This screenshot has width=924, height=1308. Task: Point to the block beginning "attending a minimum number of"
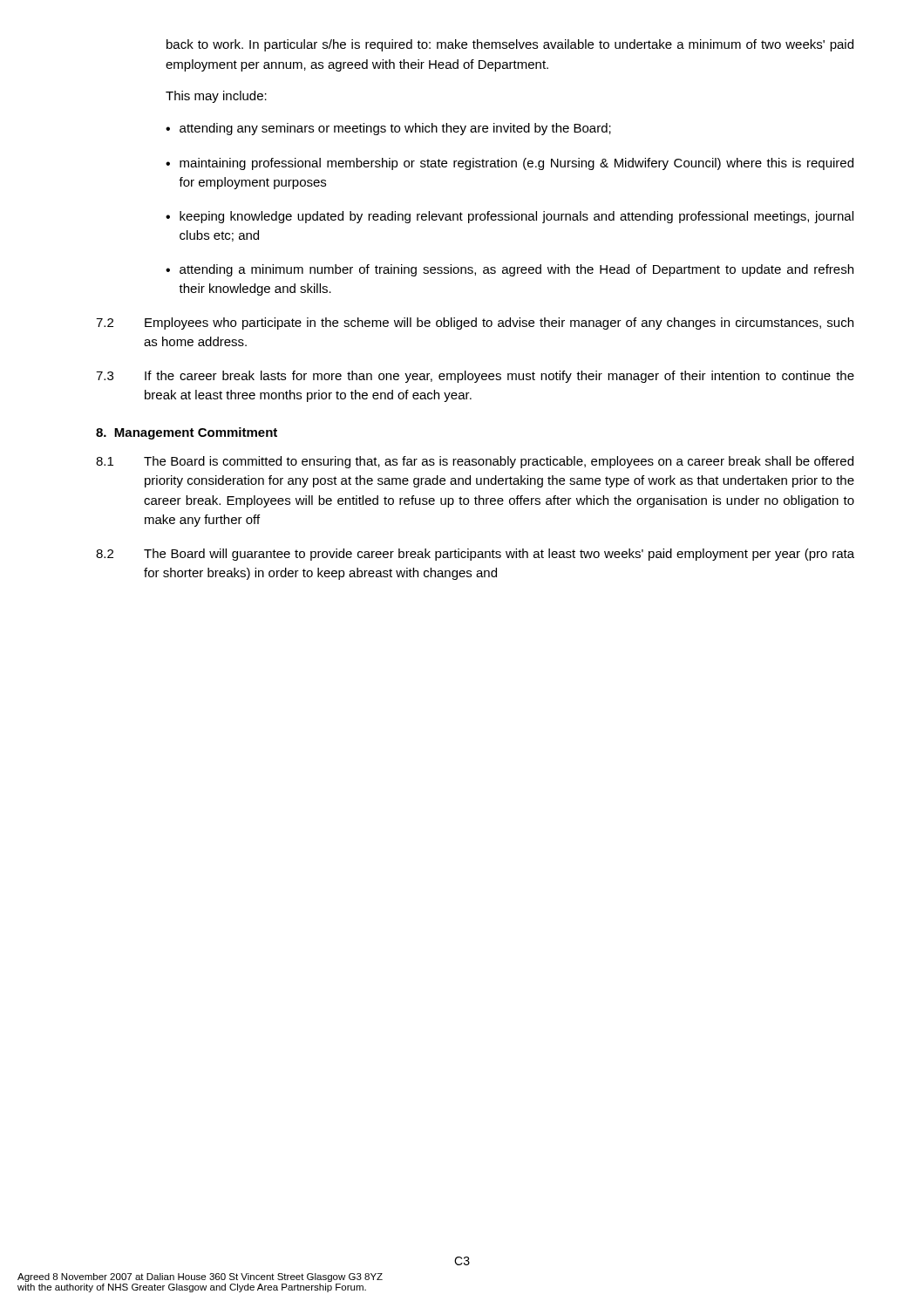click(517, 279)
